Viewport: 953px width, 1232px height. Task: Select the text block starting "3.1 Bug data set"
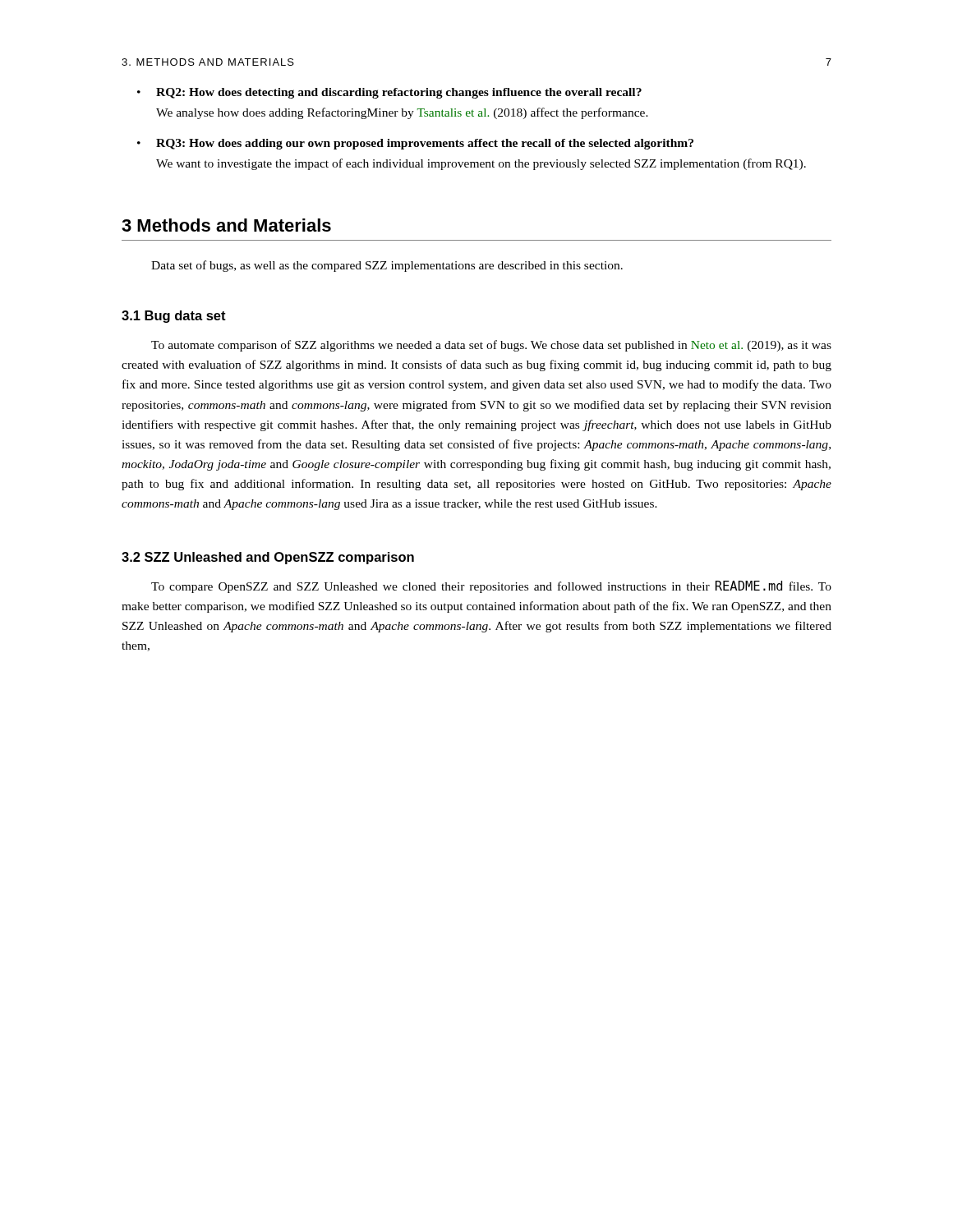point(174,316)
